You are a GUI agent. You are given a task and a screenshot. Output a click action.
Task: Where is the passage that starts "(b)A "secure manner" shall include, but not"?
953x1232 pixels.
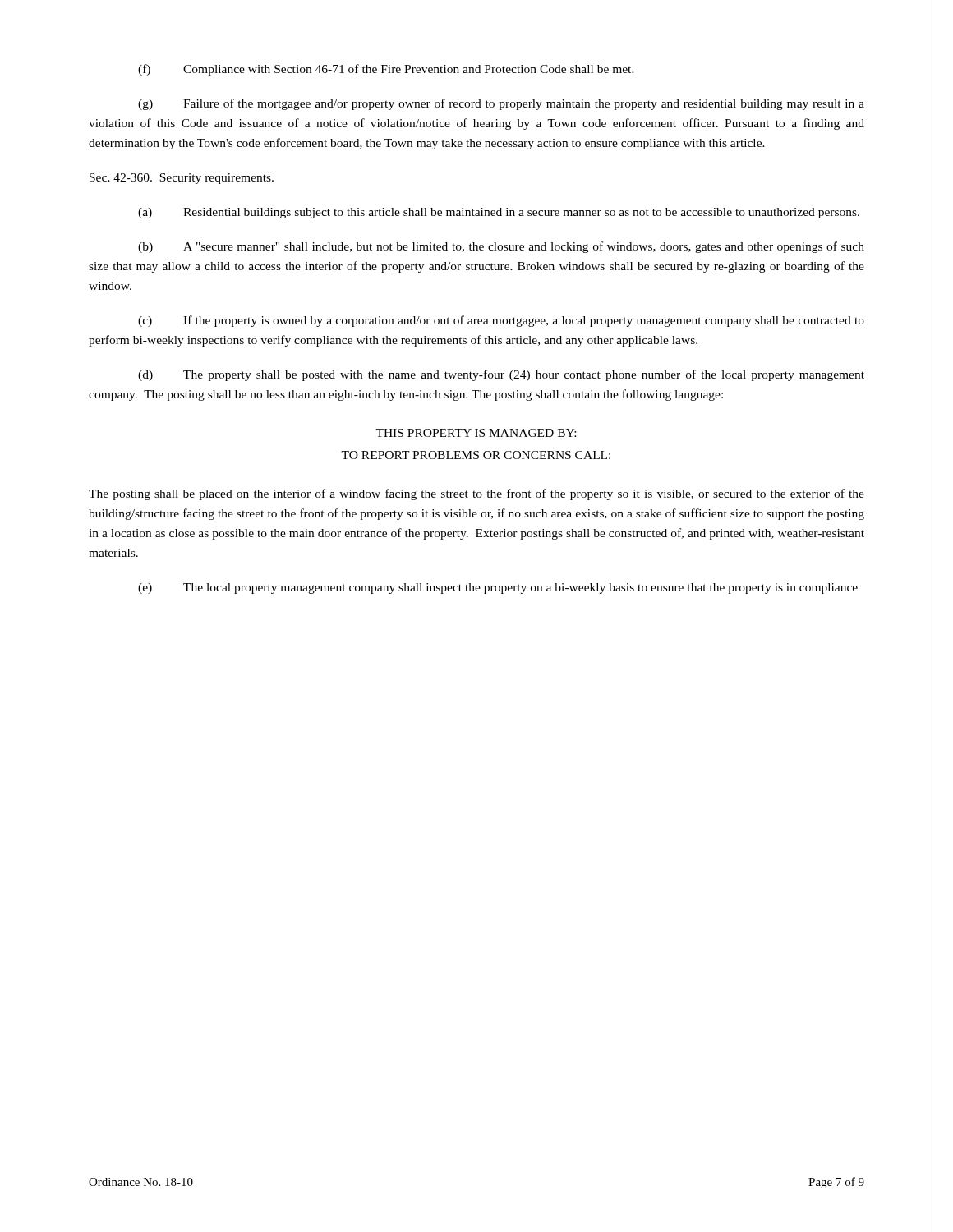coord(476,265)
